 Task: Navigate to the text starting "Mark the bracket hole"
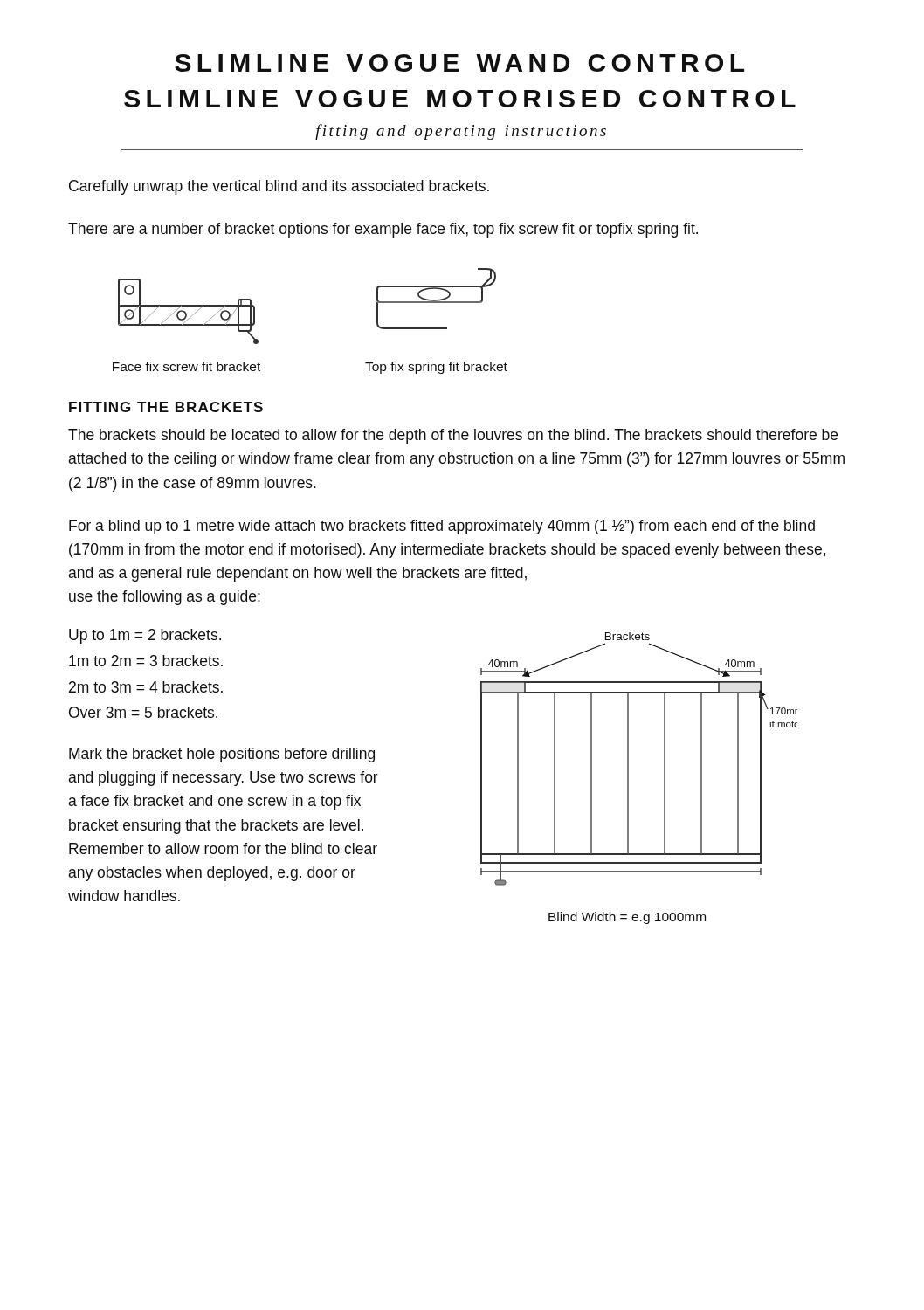[223, 825]
